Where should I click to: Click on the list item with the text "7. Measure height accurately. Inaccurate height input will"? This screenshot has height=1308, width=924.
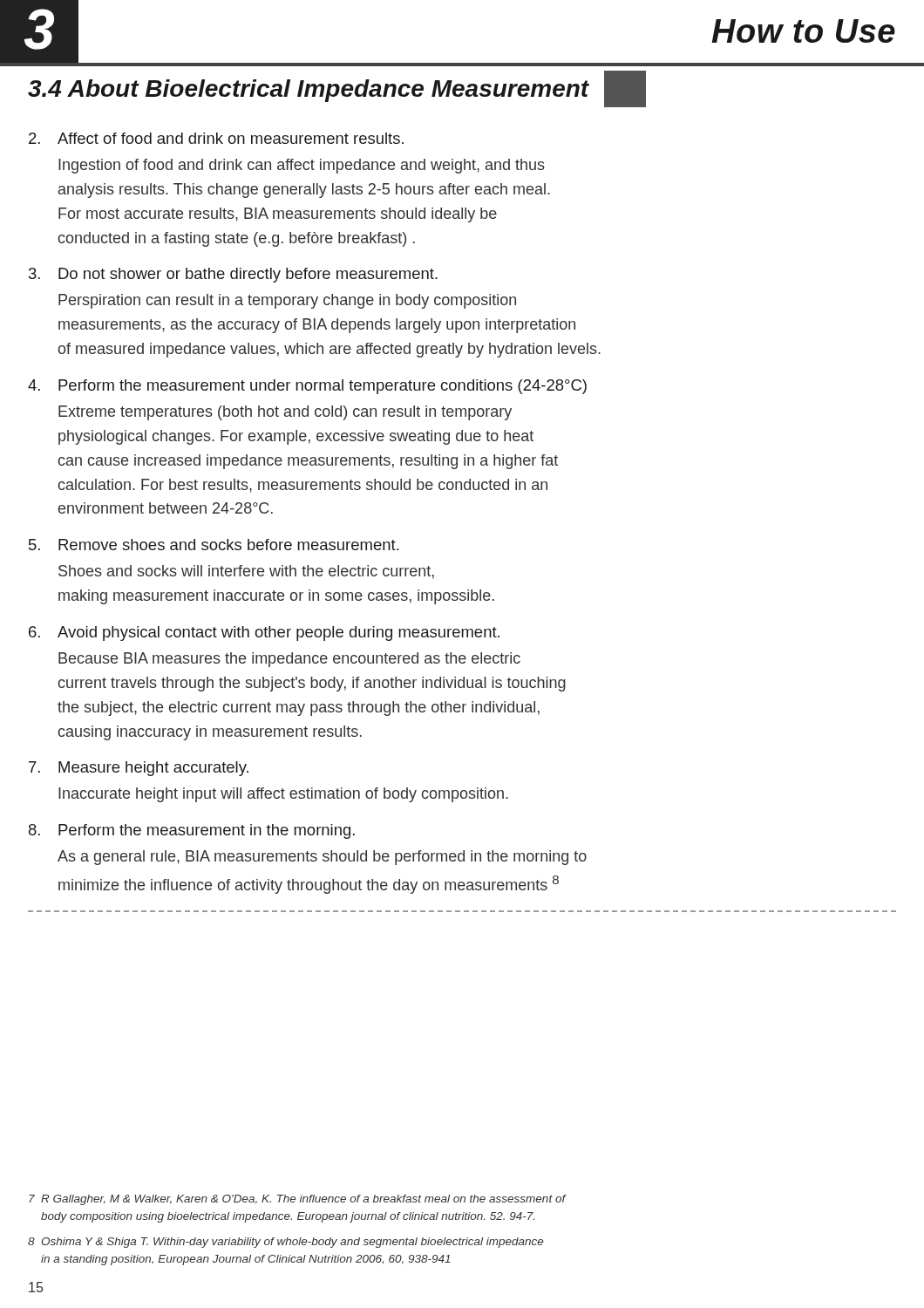click(462, 782)
